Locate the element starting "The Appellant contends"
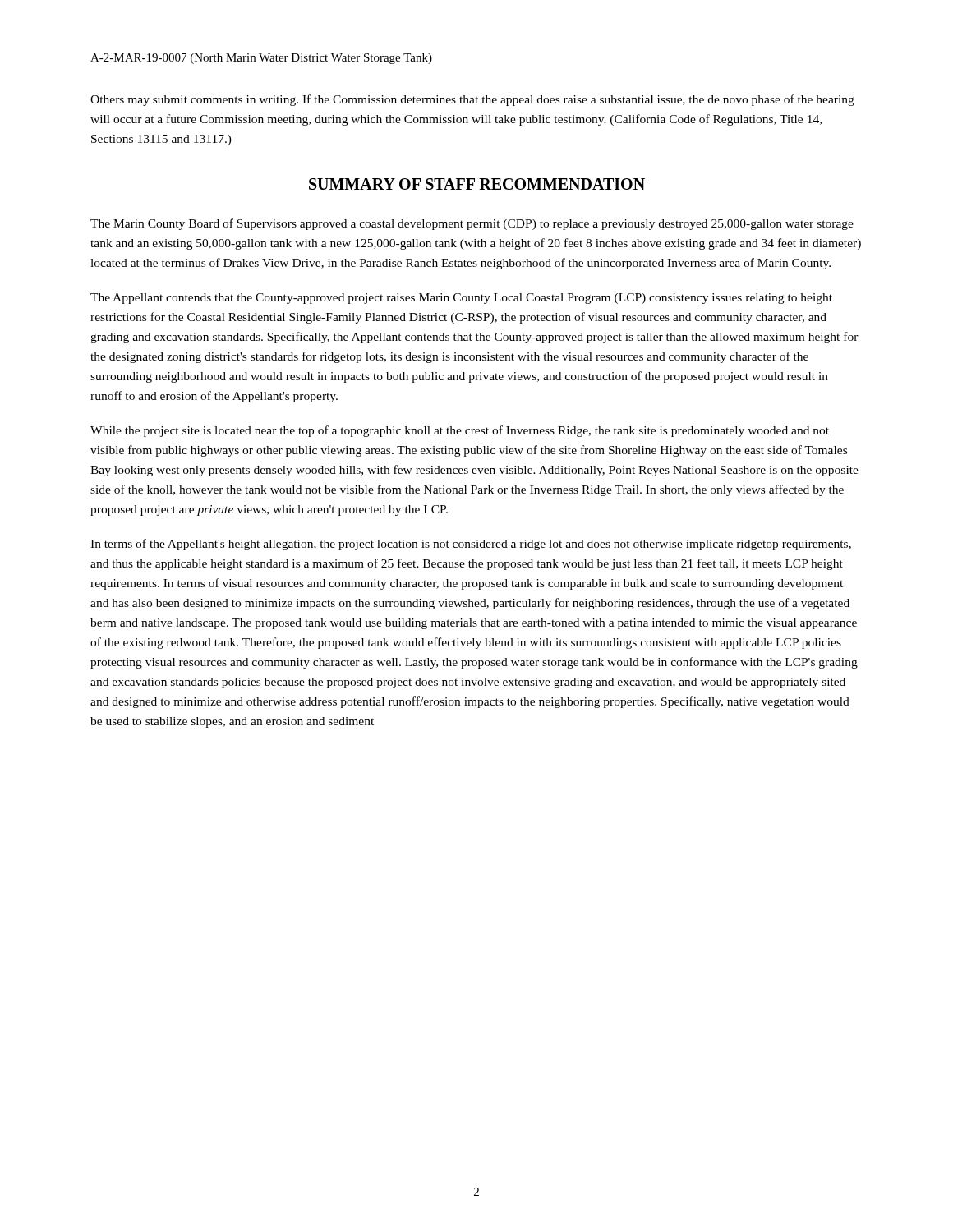The image size is (953, 1232). pyautogui.click(x=474, y=346)
